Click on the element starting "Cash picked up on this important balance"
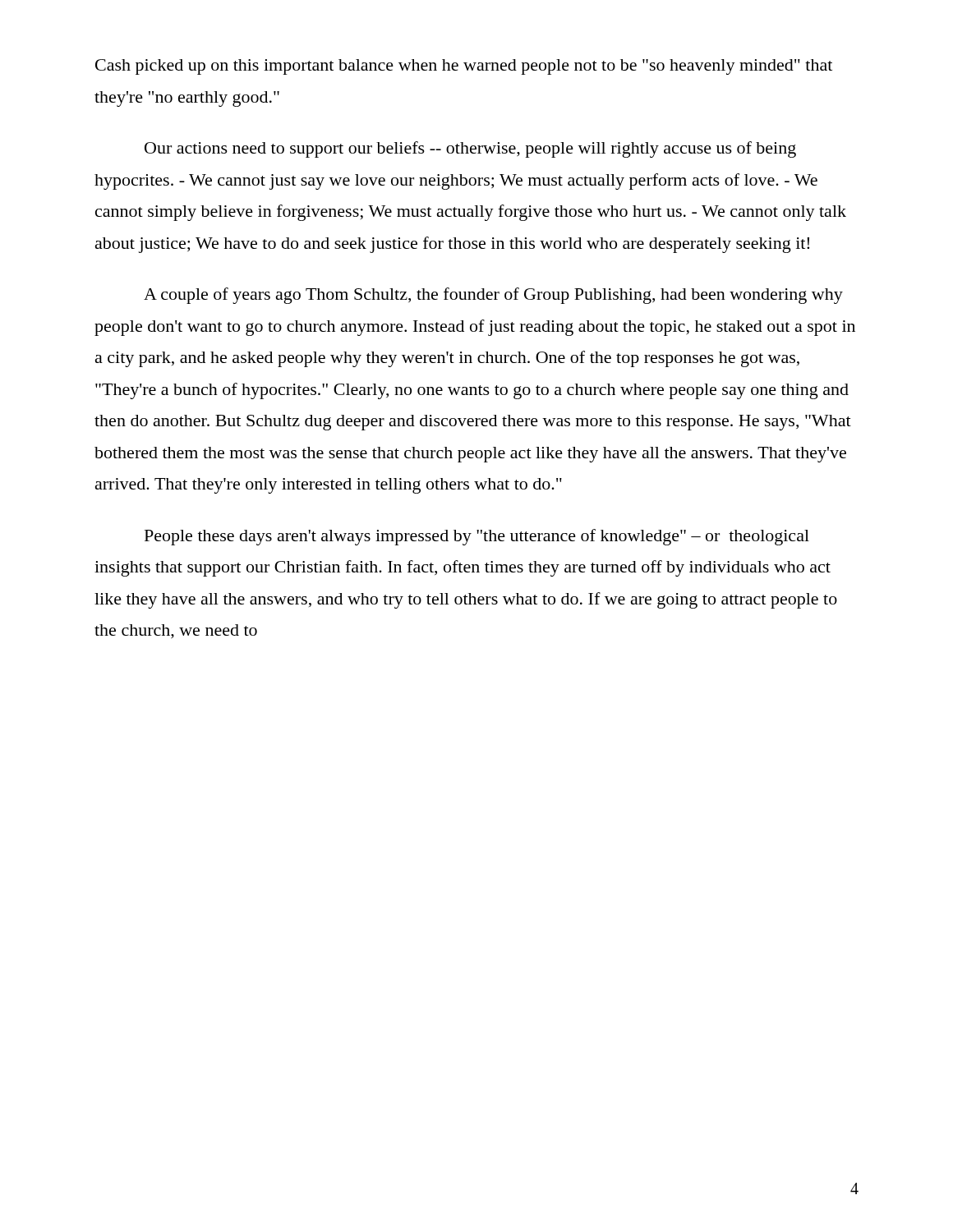953x1232 pixels. 463,80
